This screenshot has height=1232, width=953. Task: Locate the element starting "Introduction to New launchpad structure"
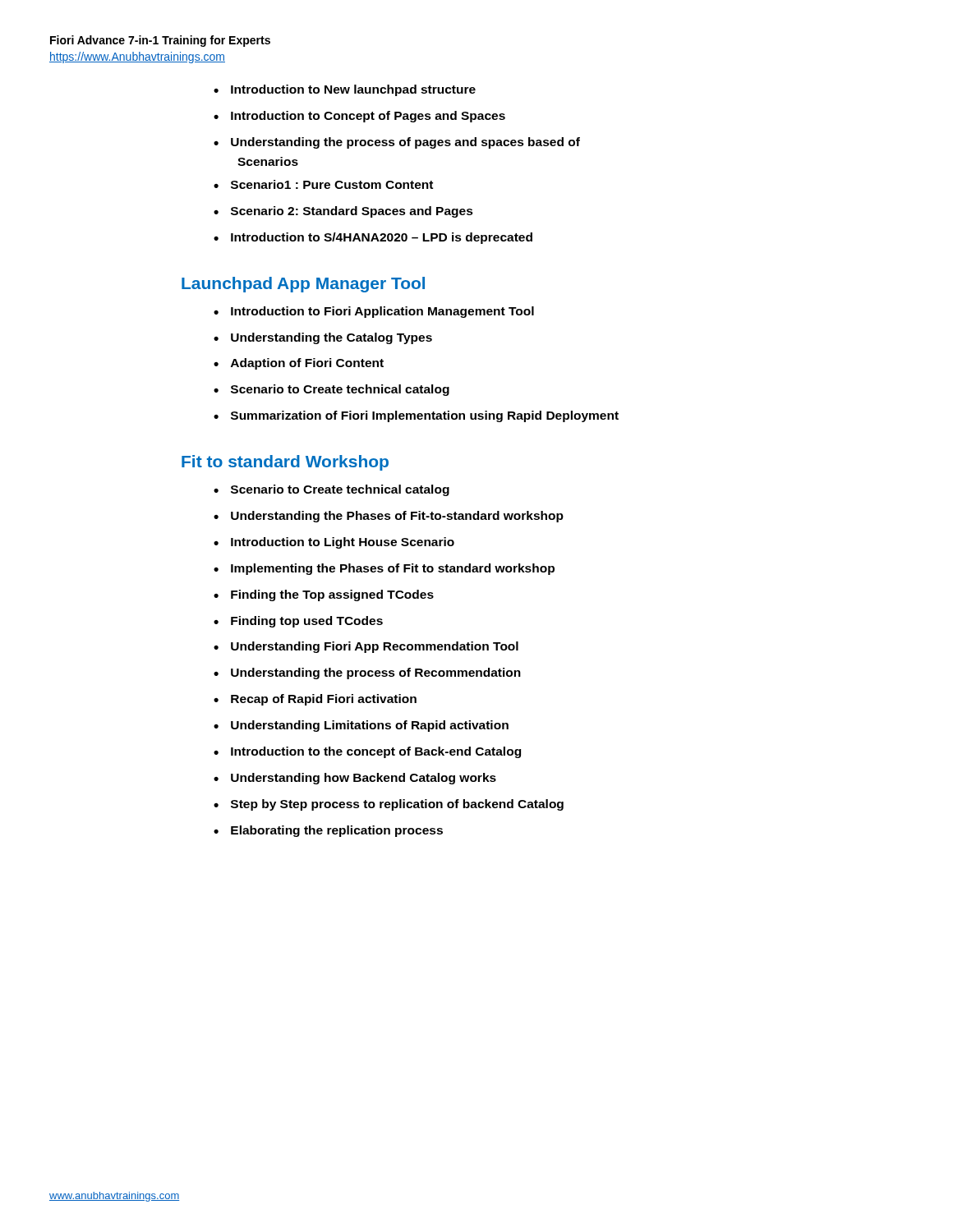(x=345, y=90)
